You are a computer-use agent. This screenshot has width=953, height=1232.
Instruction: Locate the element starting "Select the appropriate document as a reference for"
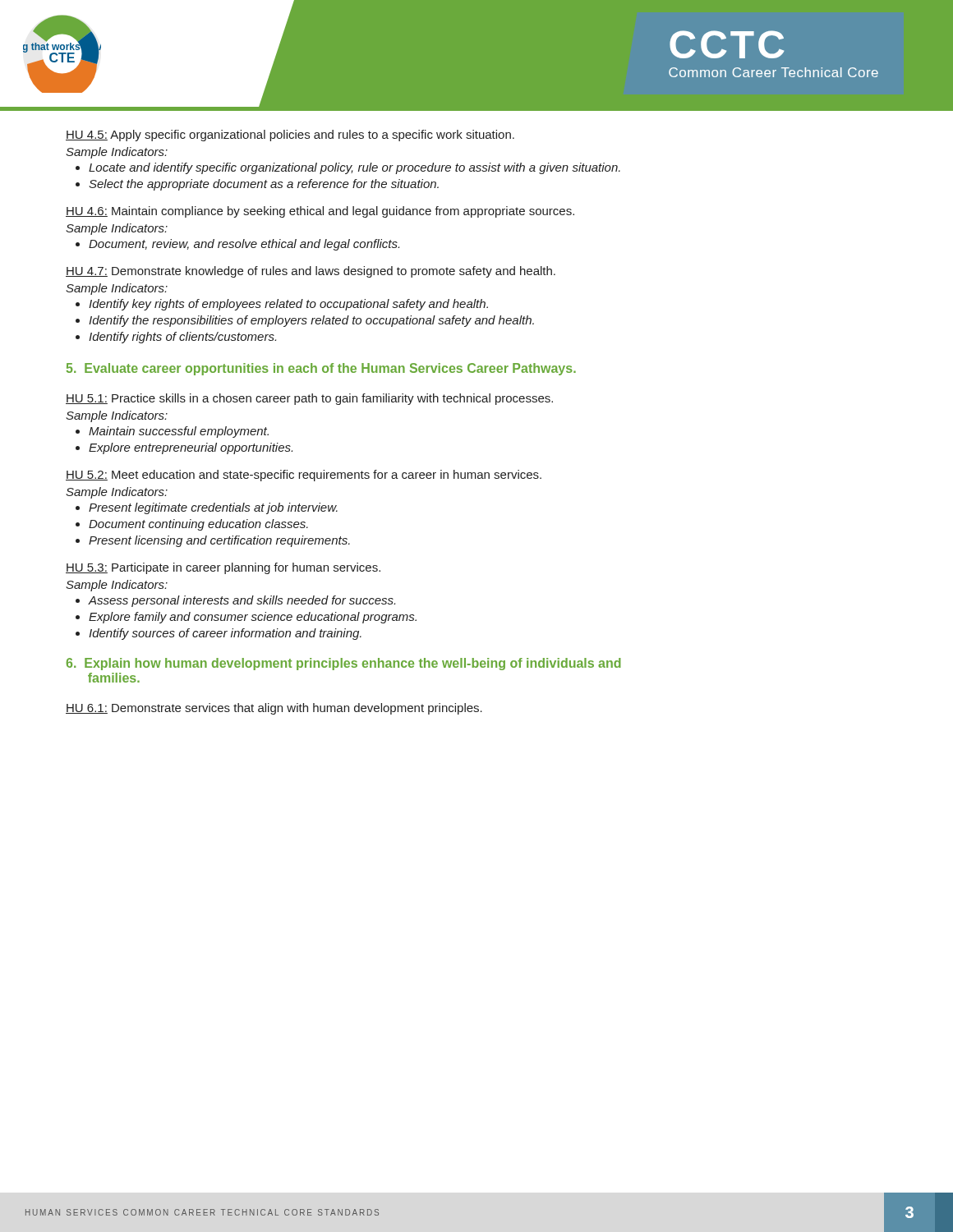click(257, 185)
